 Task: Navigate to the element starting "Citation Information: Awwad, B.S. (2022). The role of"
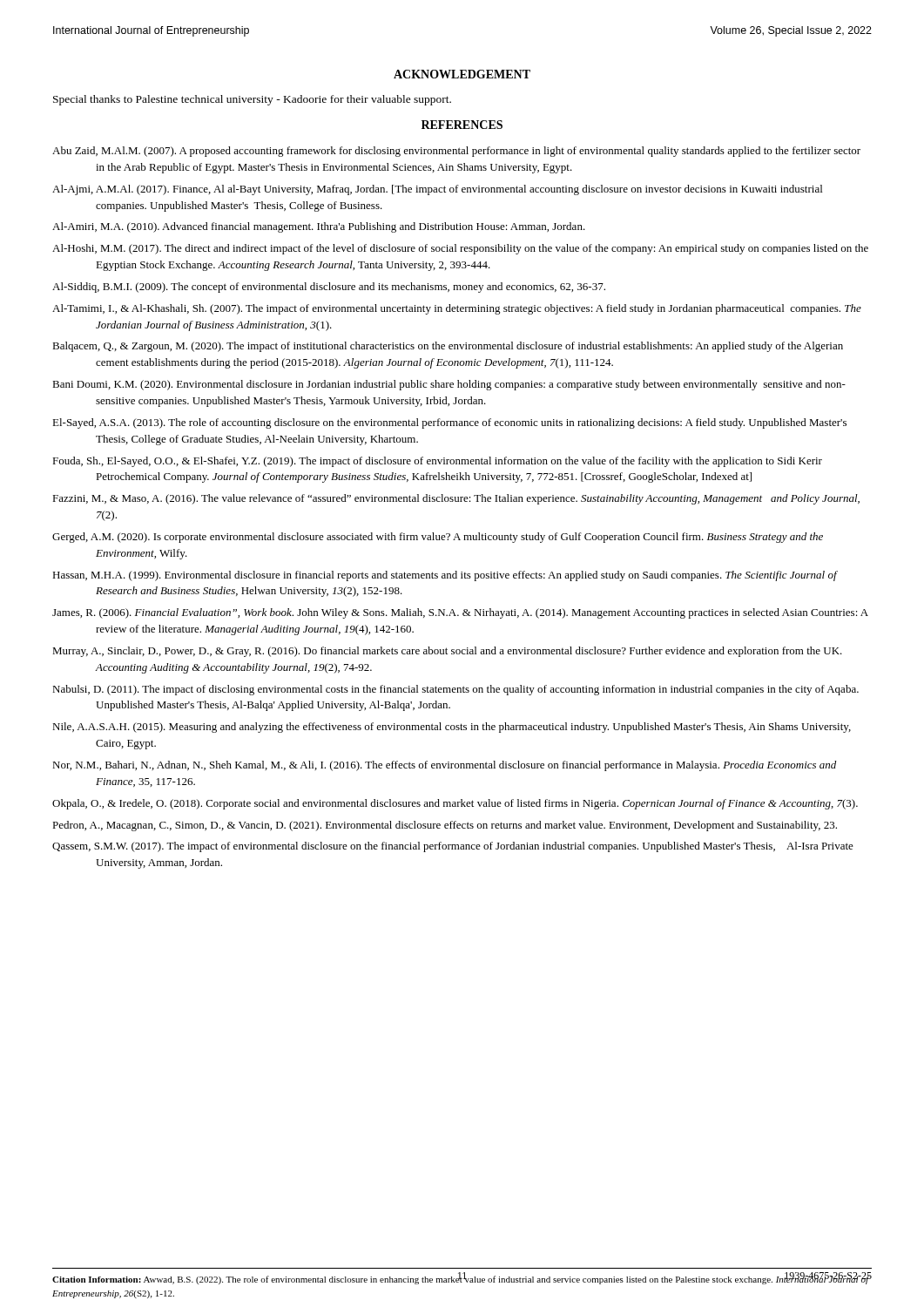[x=460, y=1286]
